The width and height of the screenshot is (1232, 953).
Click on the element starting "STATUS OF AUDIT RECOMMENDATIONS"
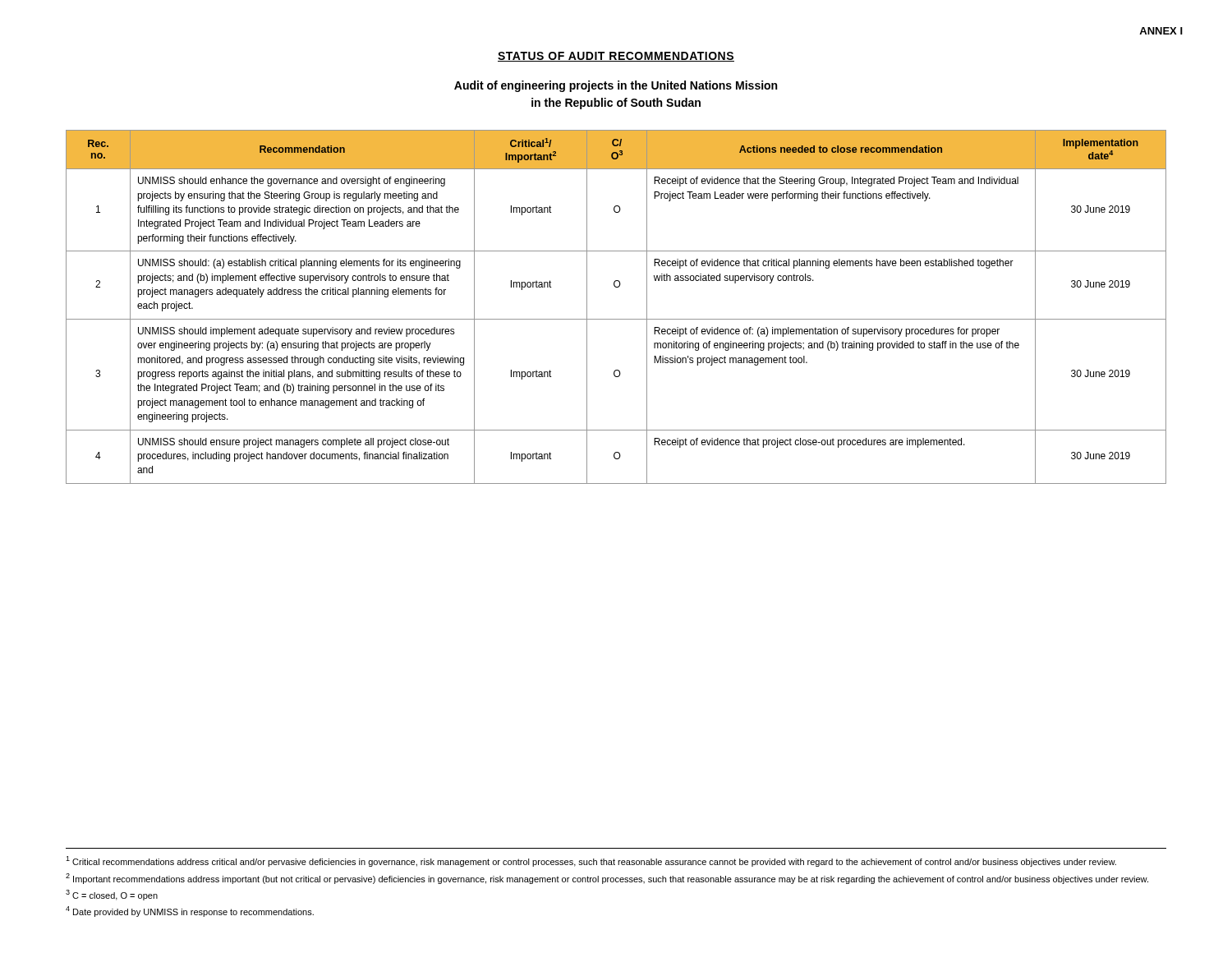click(x=616, y=56)
